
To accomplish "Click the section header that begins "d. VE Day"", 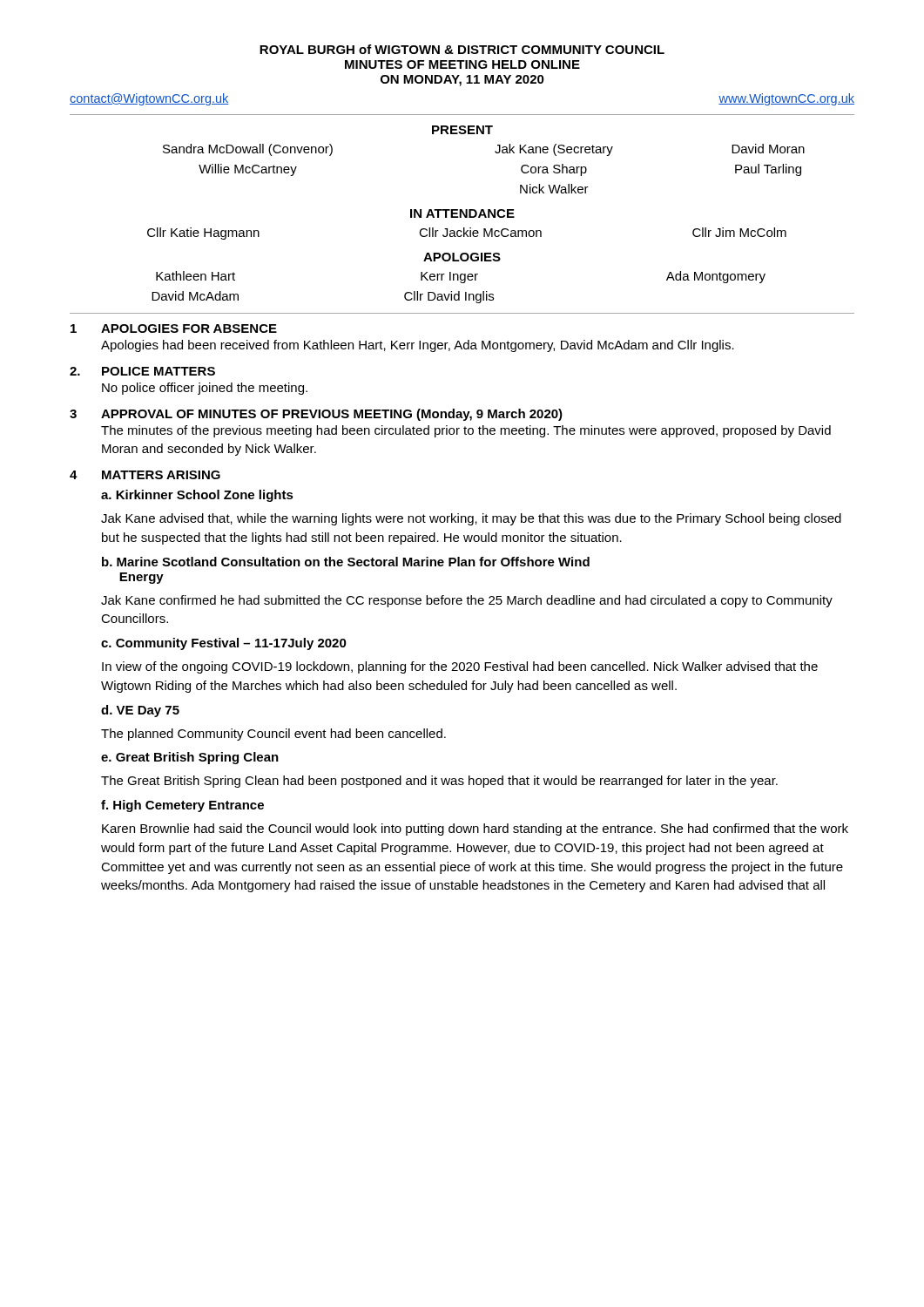I will coord(140,711).
